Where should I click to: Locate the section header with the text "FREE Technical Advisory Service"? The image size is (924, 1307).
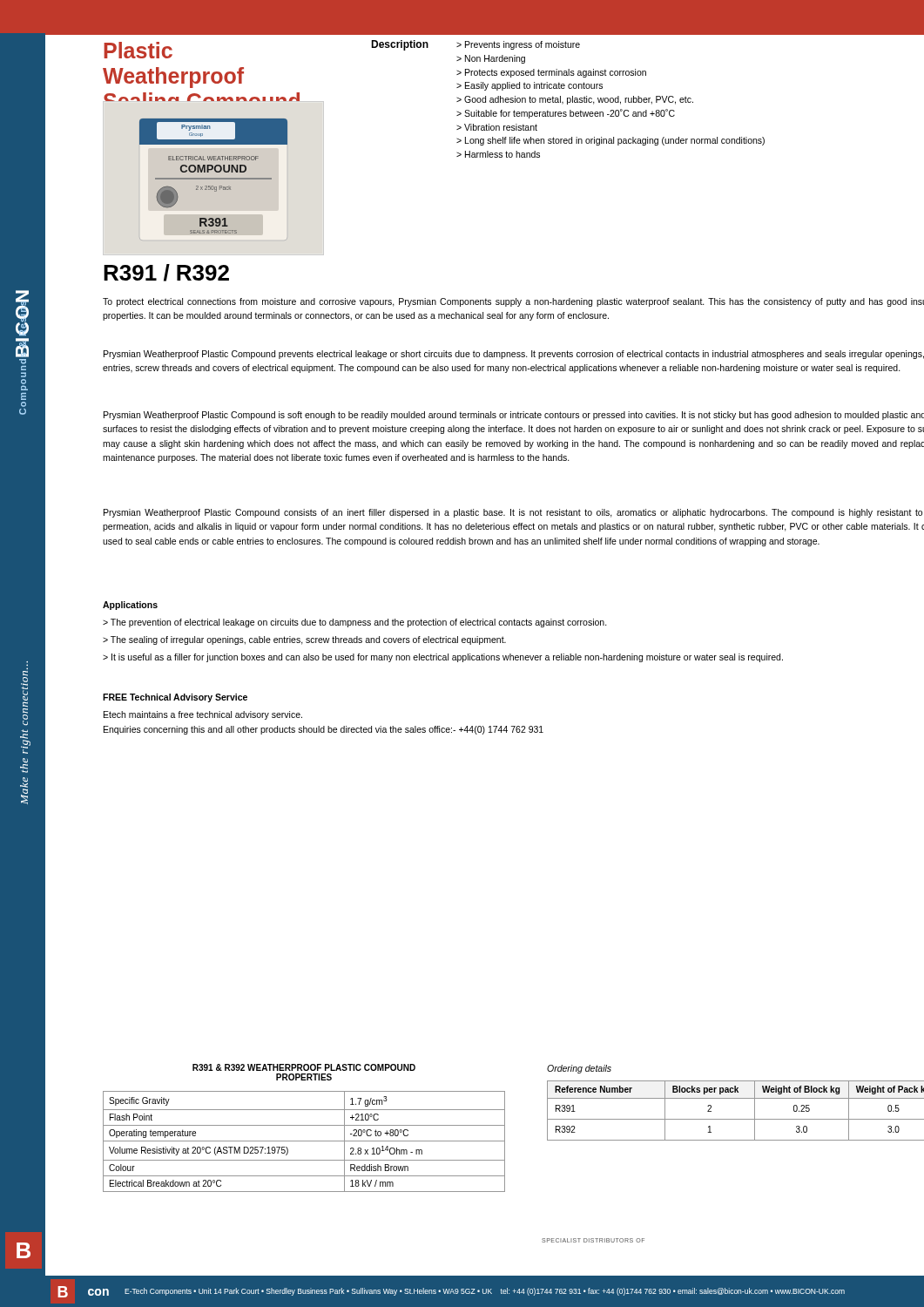(x=175, y=697)
